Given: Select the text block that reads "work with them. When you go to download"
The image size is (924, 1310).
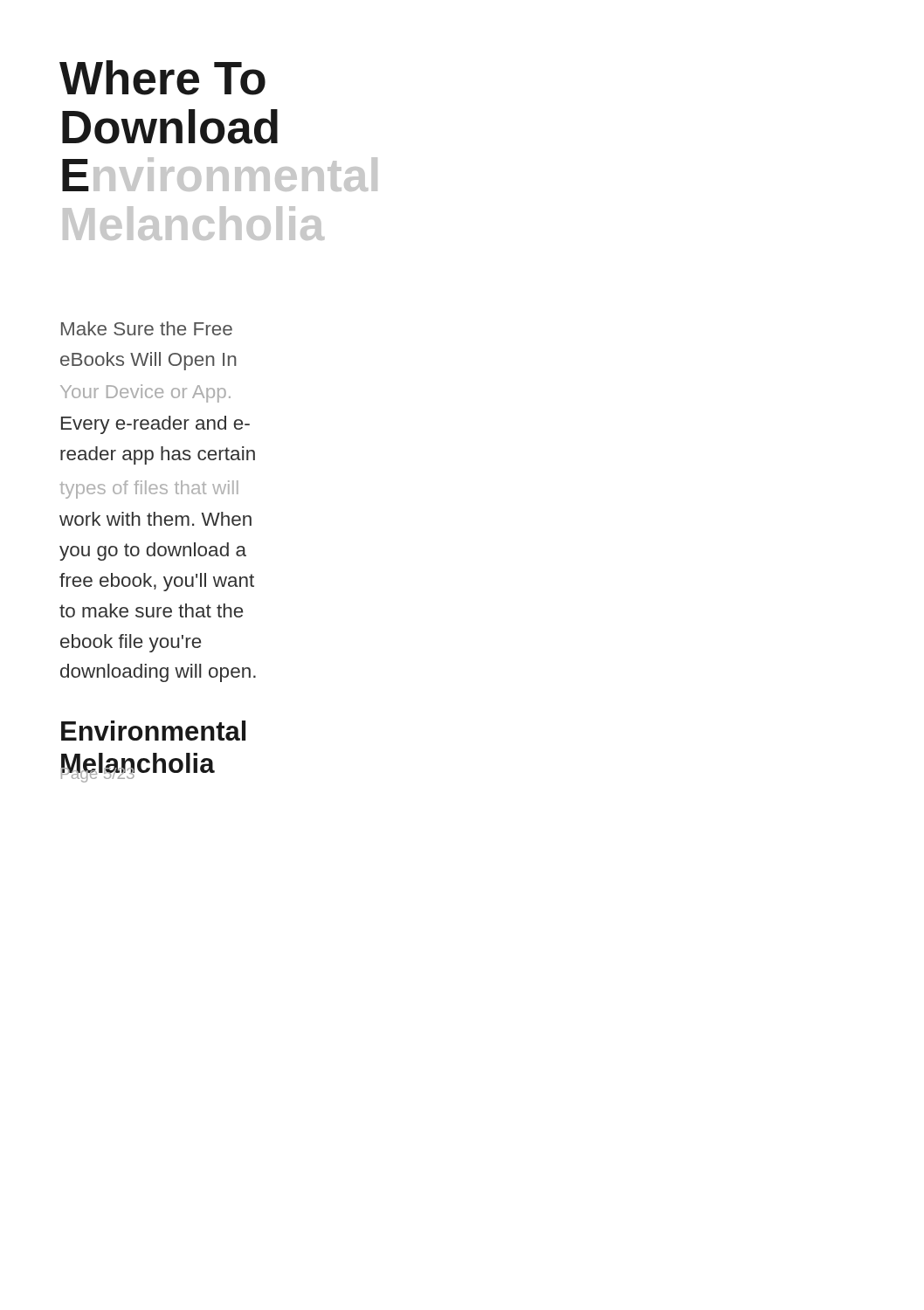Looking at the screenshot, I should click(x=158, y=595).
